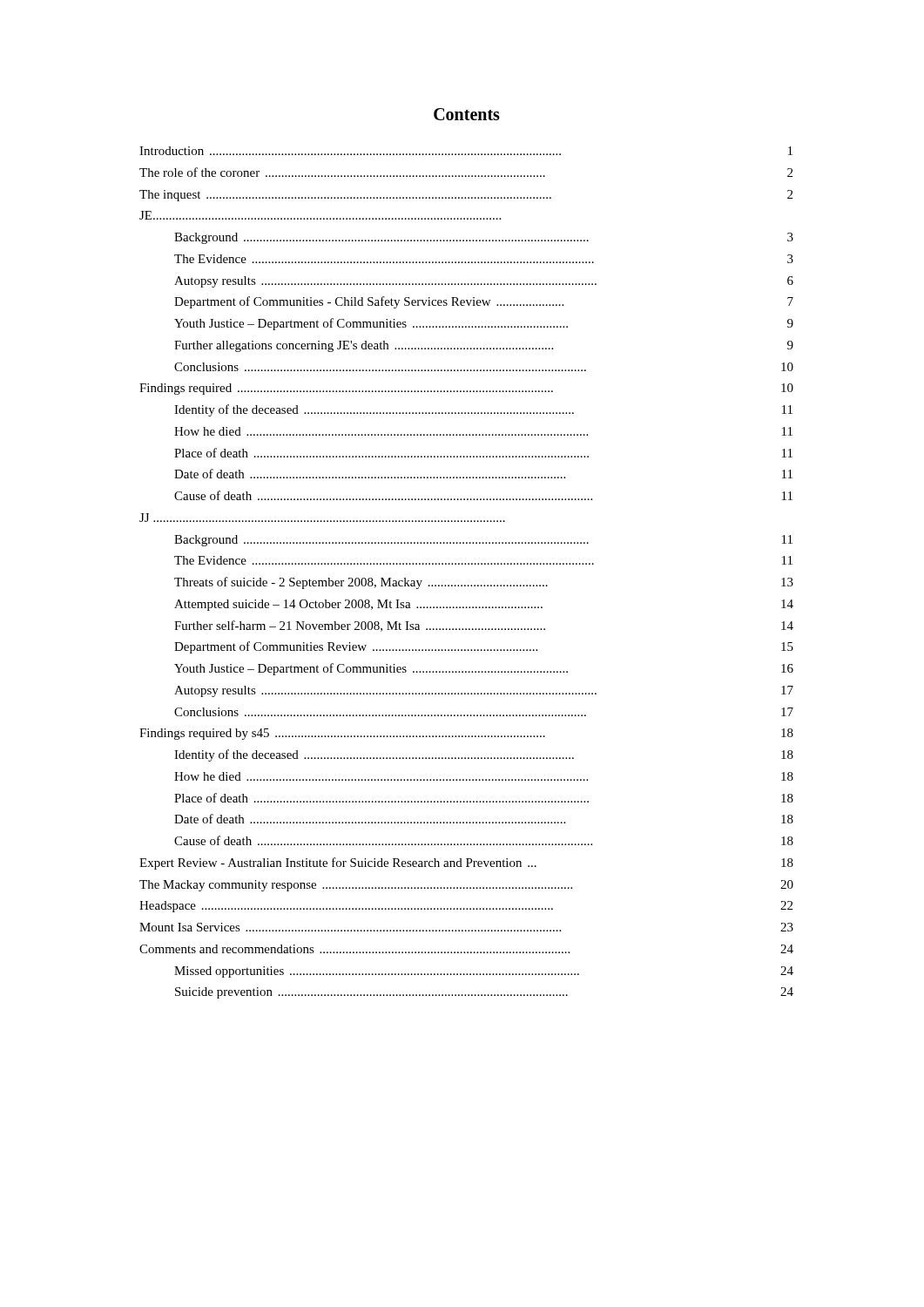Navigate to the region starting "Mount Isa Services"
The height and width of the screenshot is (1307, 924).
[466, 927]
